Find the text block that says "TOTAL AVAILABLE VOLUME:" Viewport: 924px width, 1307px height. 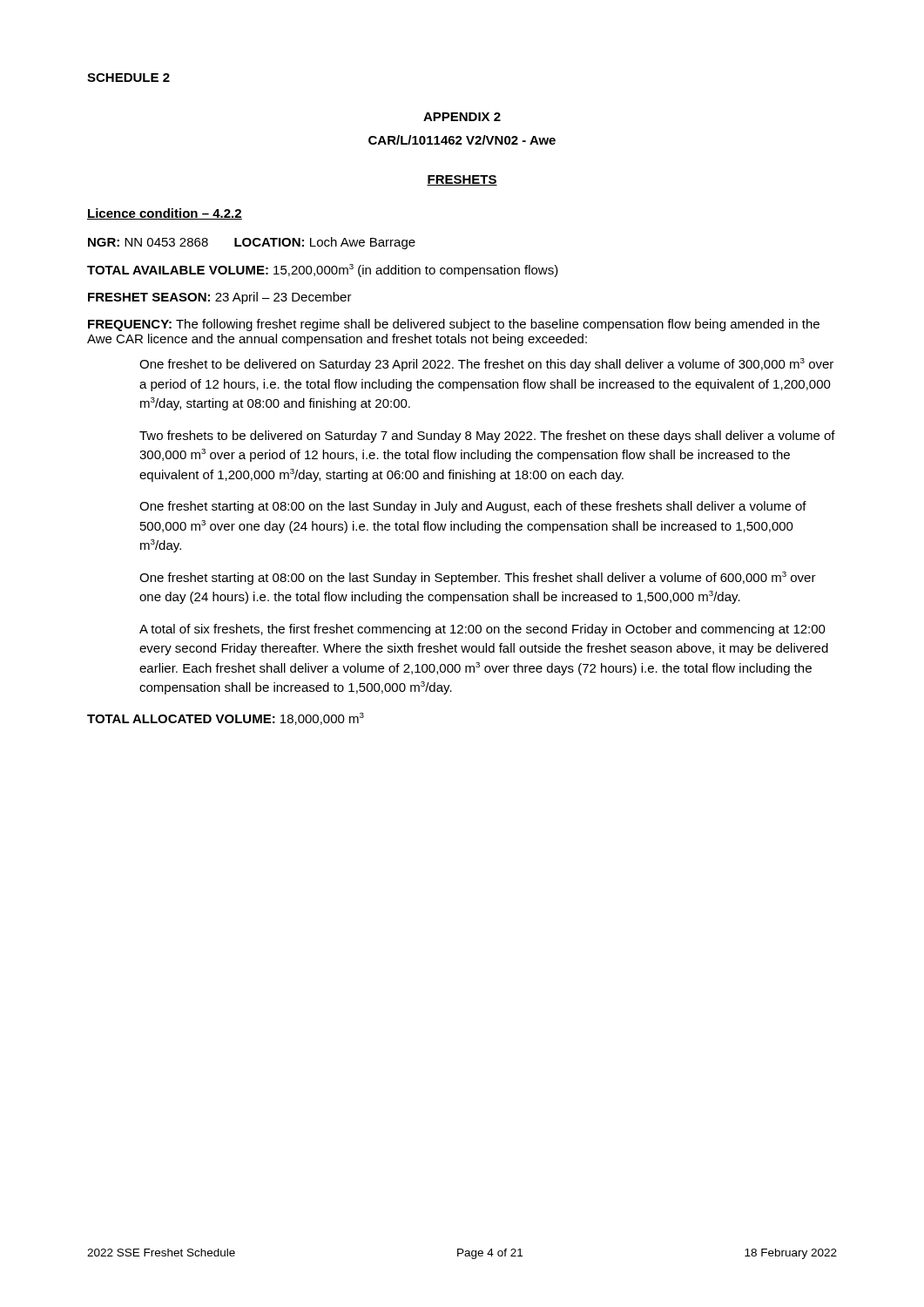point(323,269)
